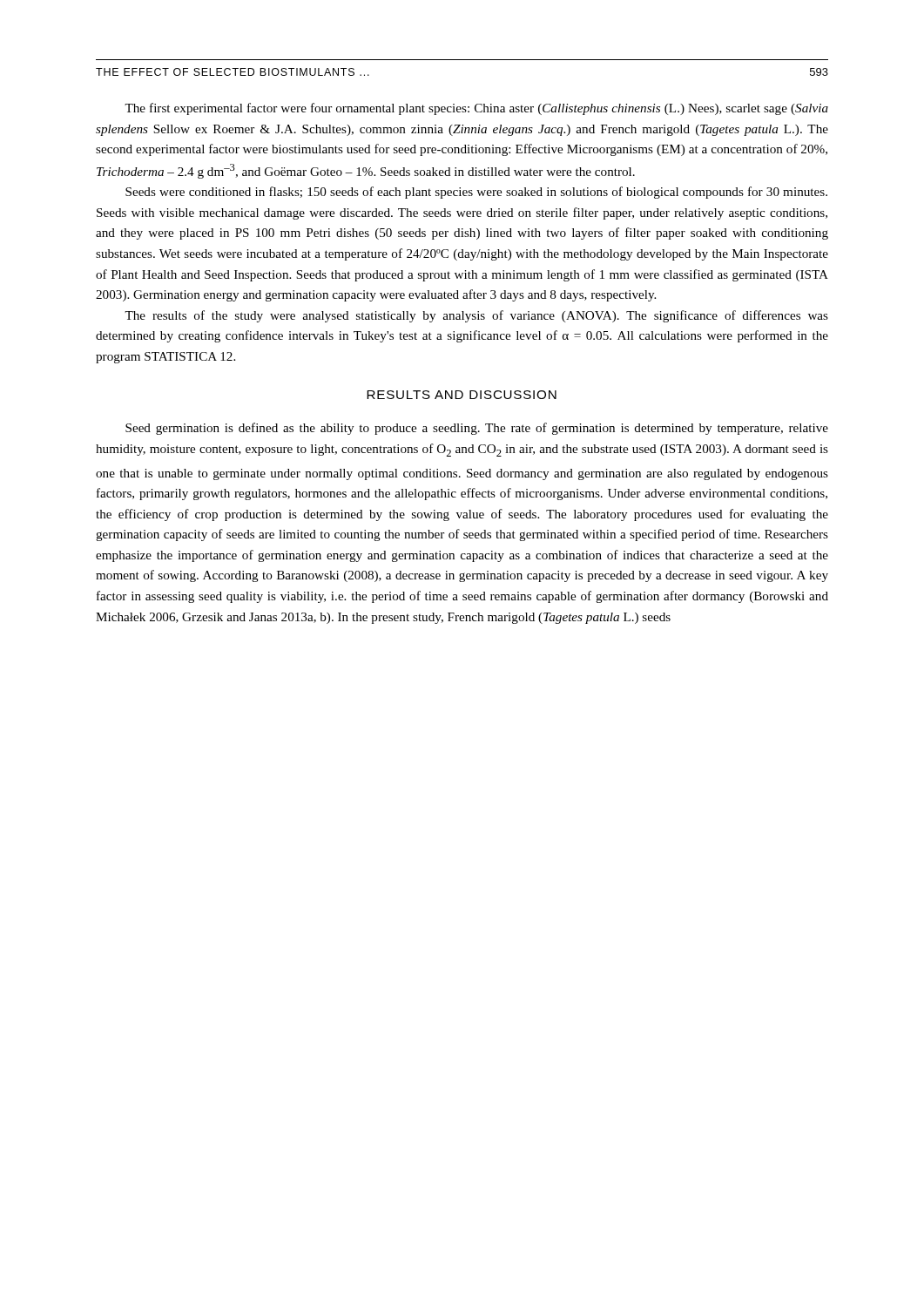Click where it says "Results and Discussion"
Screen dimensions: 1307x924
click(462, 395)
